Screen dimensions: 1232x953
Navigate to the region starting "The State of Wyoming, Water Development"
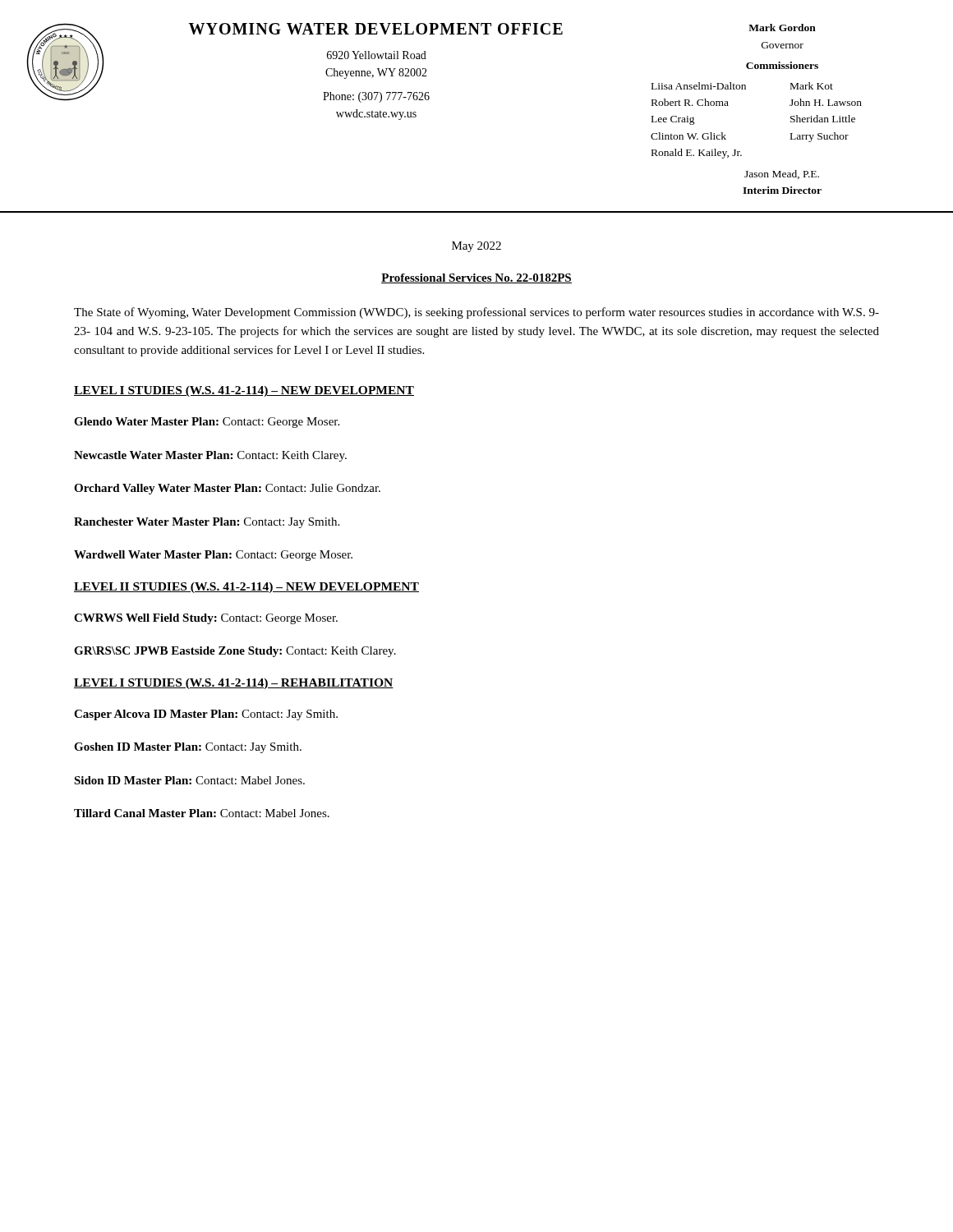tap(476, 331)
